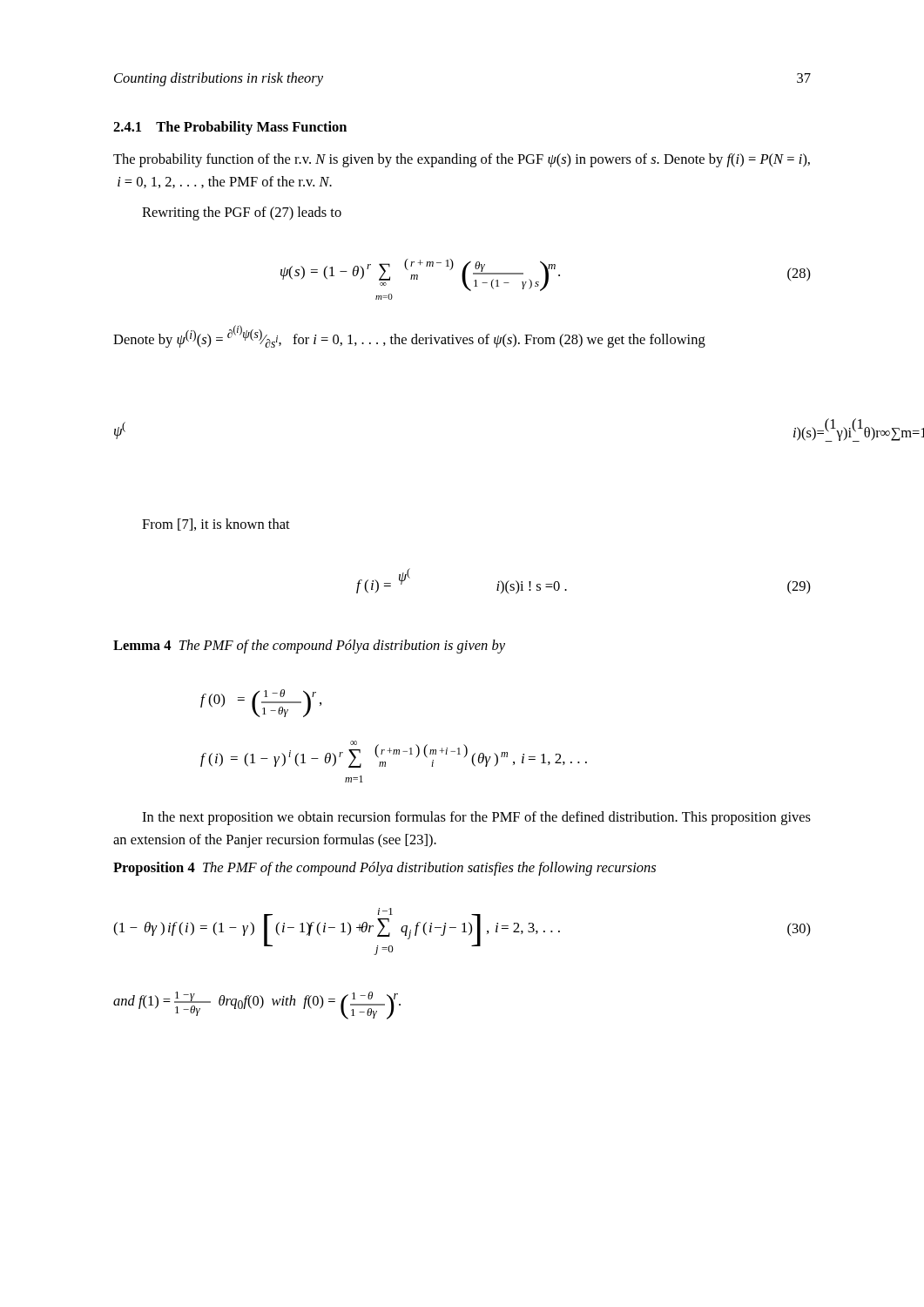Navigate to the region starting "and f(1) = 1"
This screenshot has height=1307, width=924.
pos(257,1002)
